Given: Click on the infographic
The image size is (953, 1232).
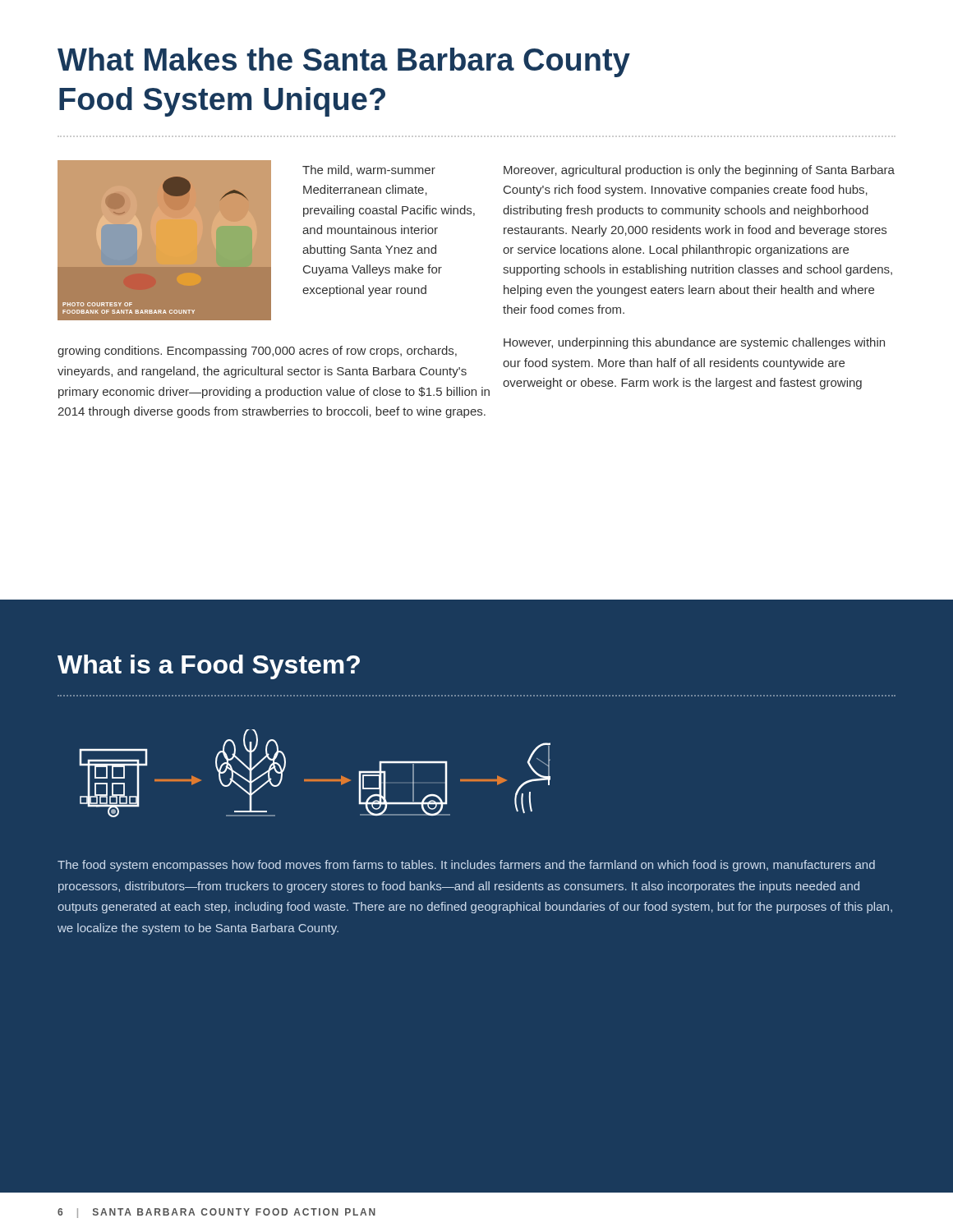Looking at the screenshot, I should (476, 777).
